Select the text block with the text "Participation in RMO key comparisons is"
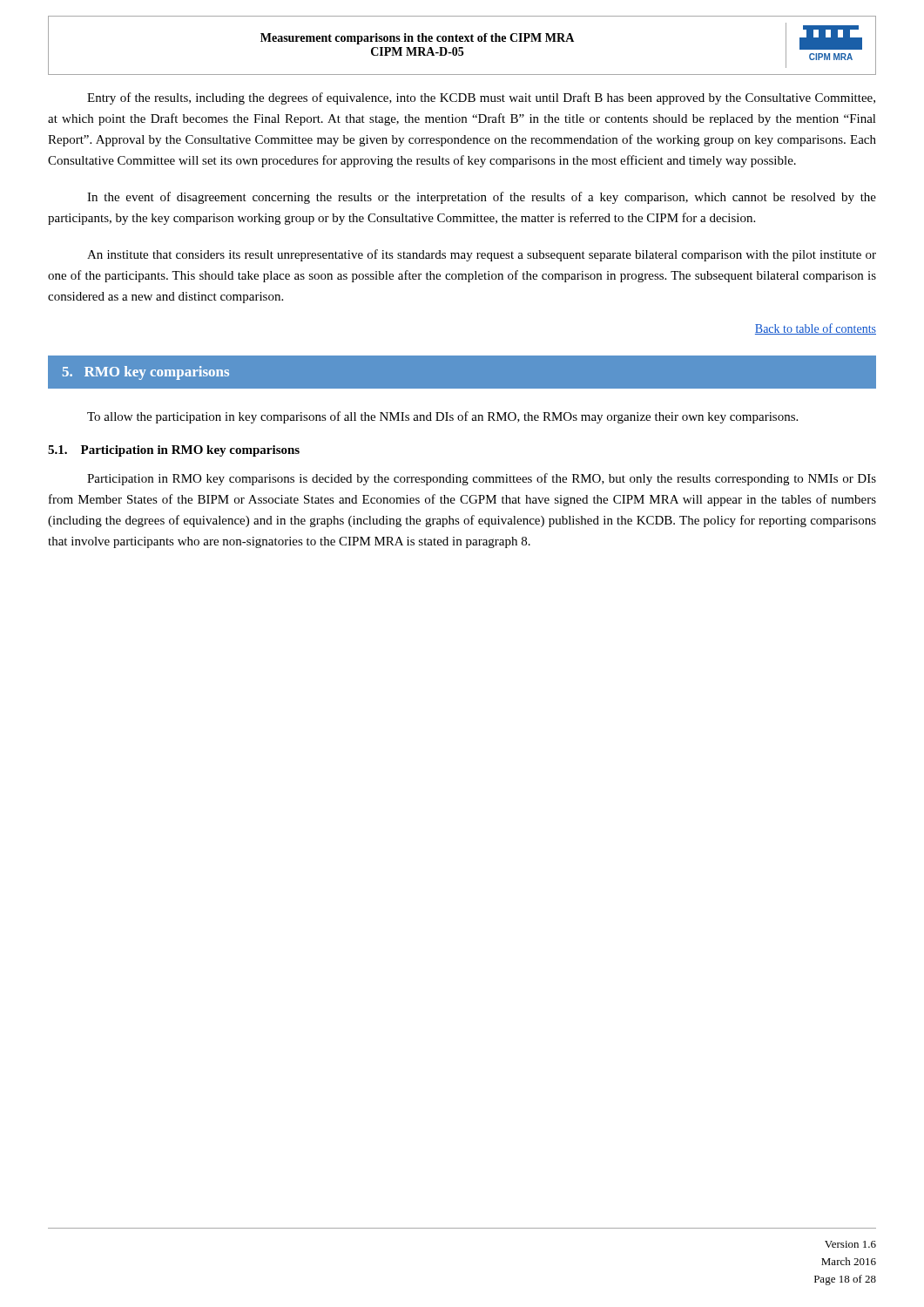This screenshot has height=1307, width=924. pyautogui.click(x=462, y=510)
